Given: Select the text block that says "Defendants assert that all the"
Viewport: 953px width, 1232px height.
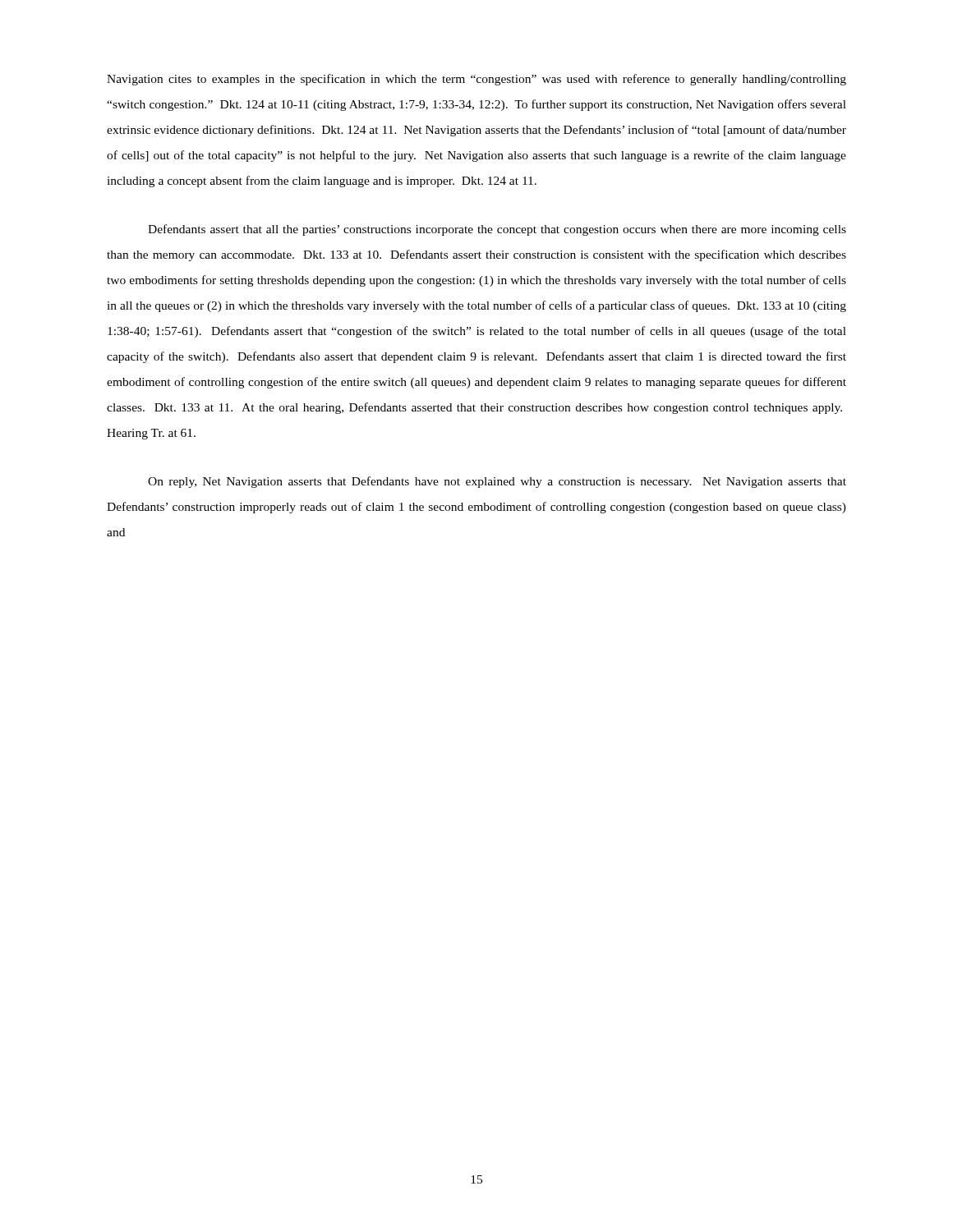Looking at the screenshot, I should [x=476, y=331].
